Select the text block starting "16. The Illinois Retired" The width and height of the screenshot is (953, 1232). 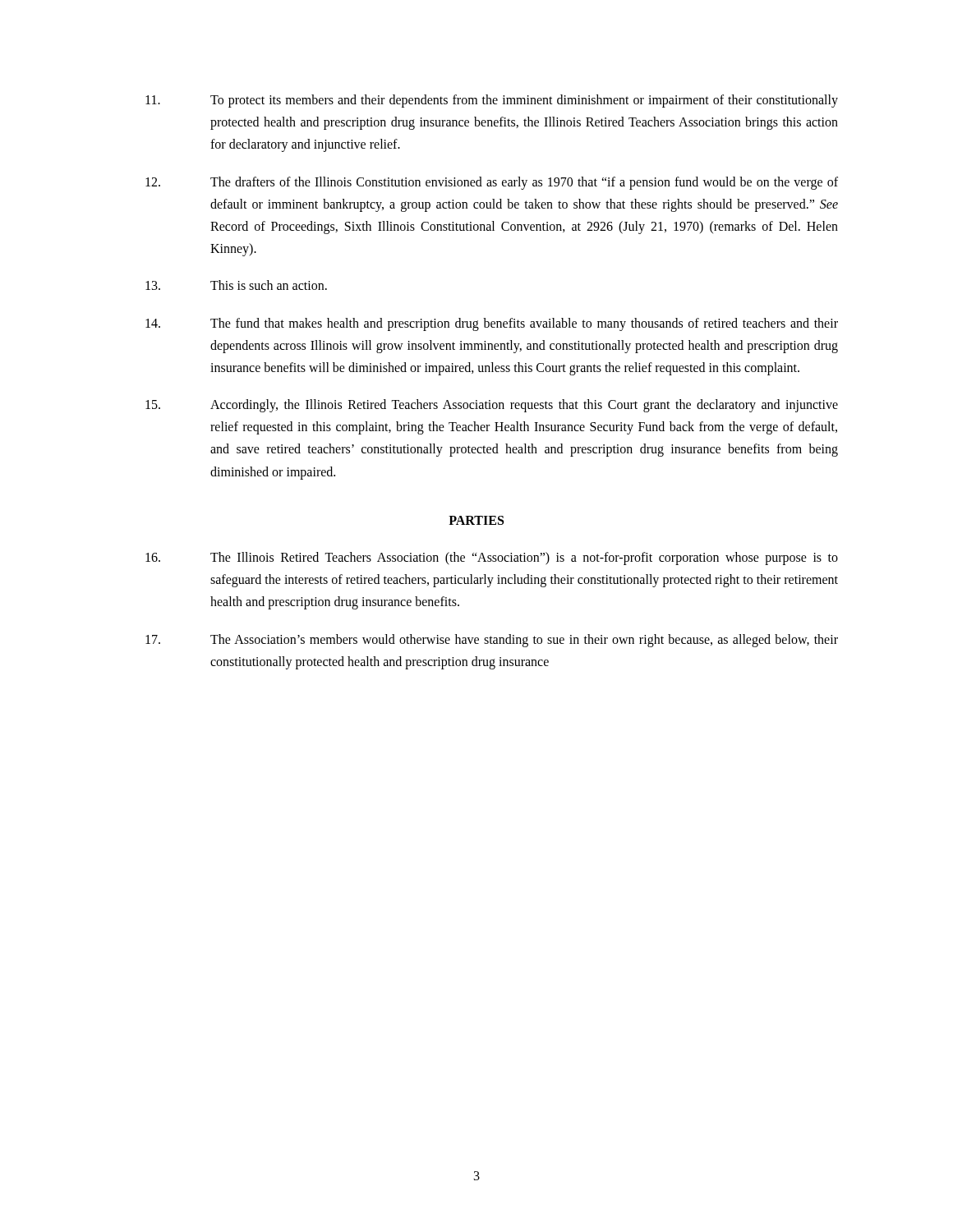(476, 580)
